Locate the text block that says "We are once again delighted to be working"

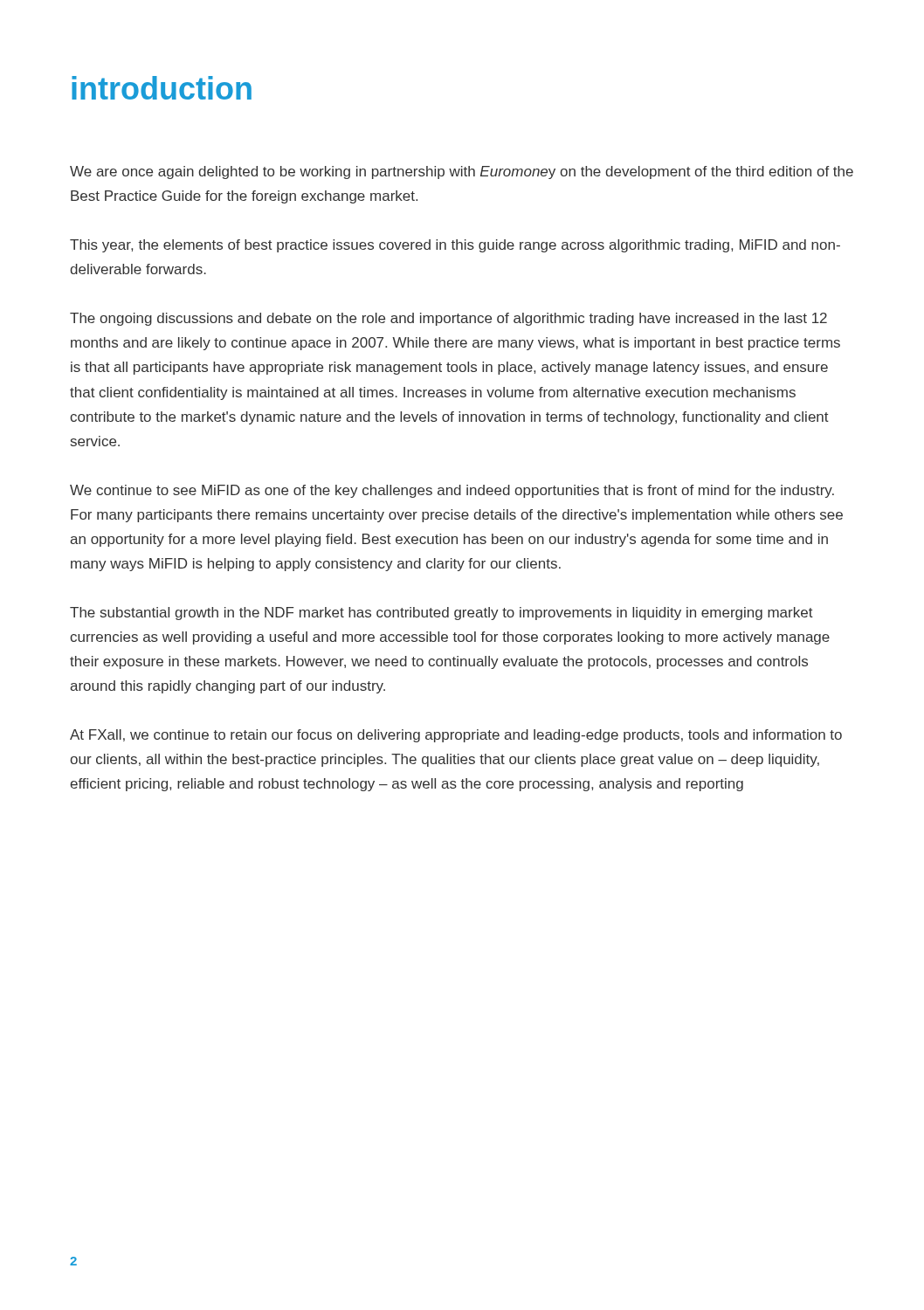[462, 184]
